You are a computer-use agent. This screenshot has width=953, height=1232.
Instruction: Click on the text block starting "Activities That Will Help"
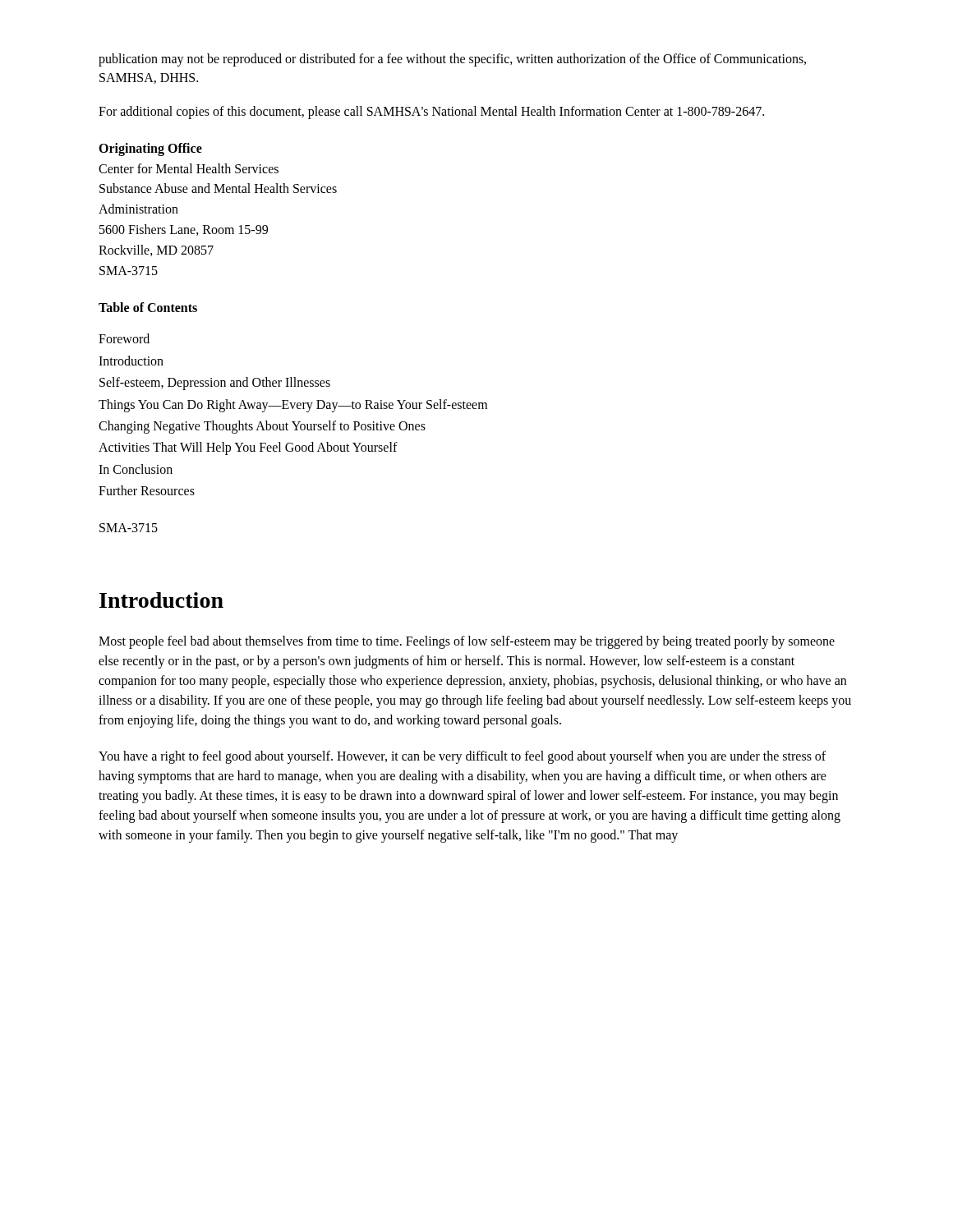[x=248, y=447]
